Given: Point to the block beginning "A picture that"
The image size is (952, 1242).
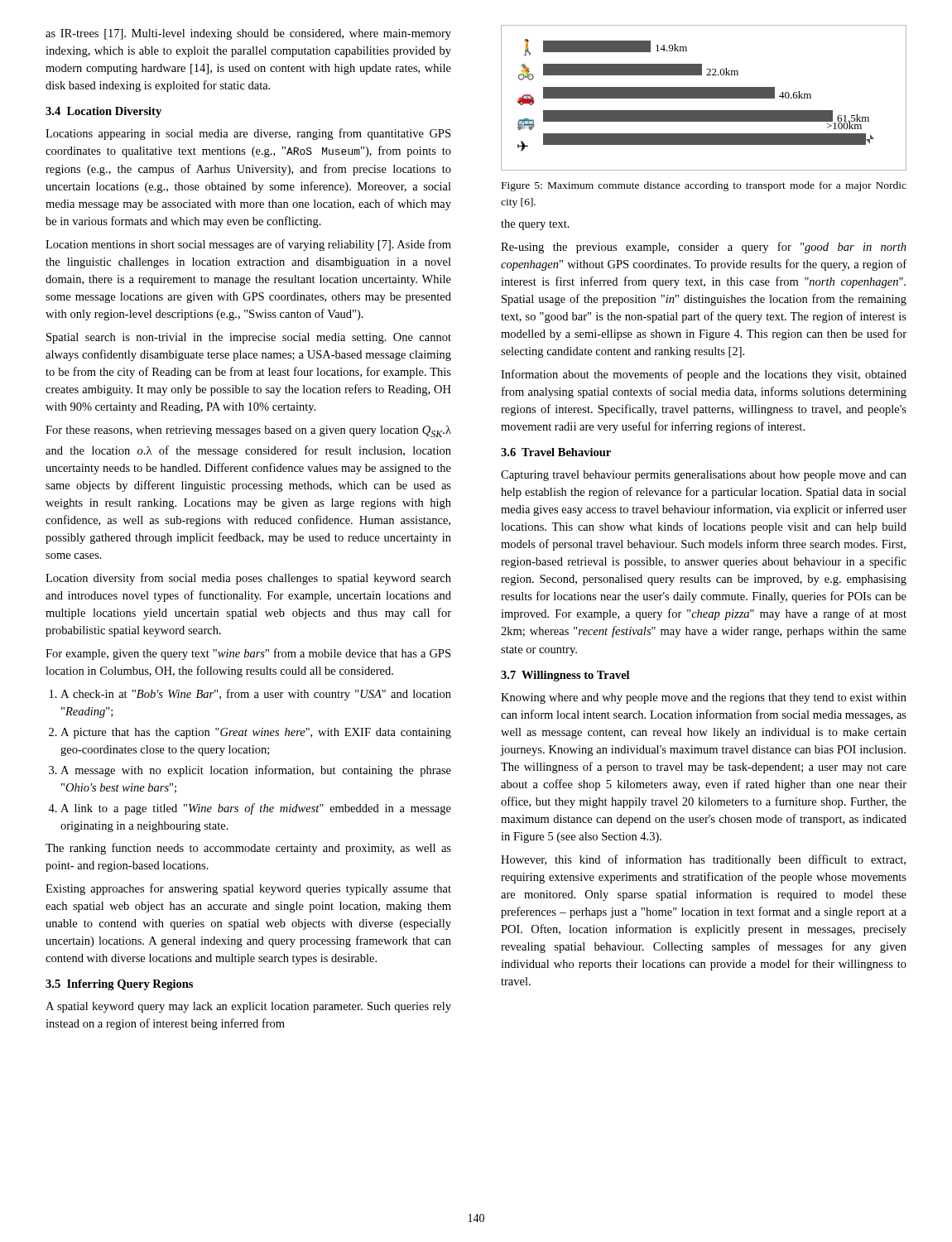Looking at the screenshot, I should point(256,741).
